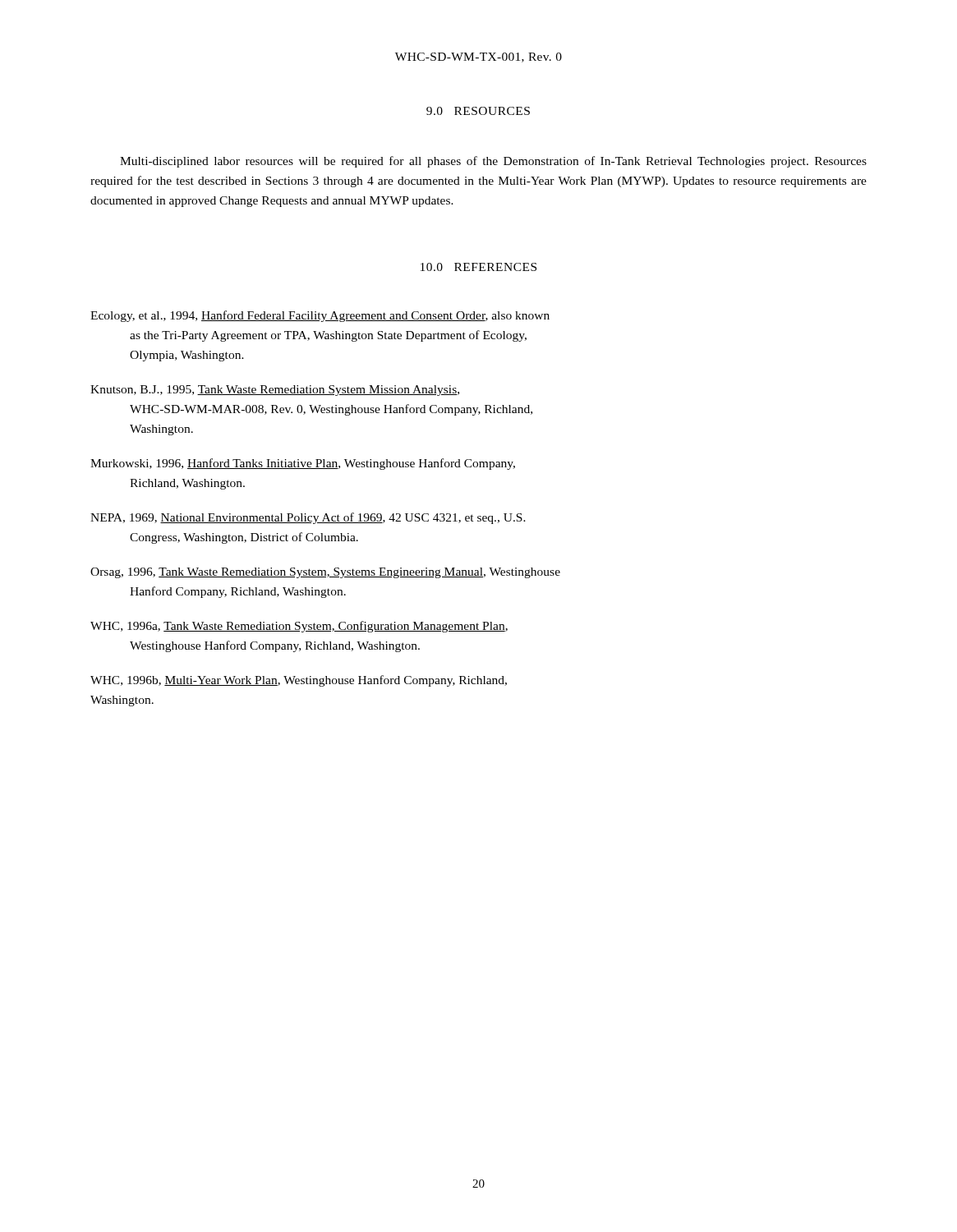This screenshot has height=1232, width=957.
Task: Find the block on this page that starts "Ecology, et al., 1994, Hanford Federal"
Action: pyautogui.click(x=478, y=335)
